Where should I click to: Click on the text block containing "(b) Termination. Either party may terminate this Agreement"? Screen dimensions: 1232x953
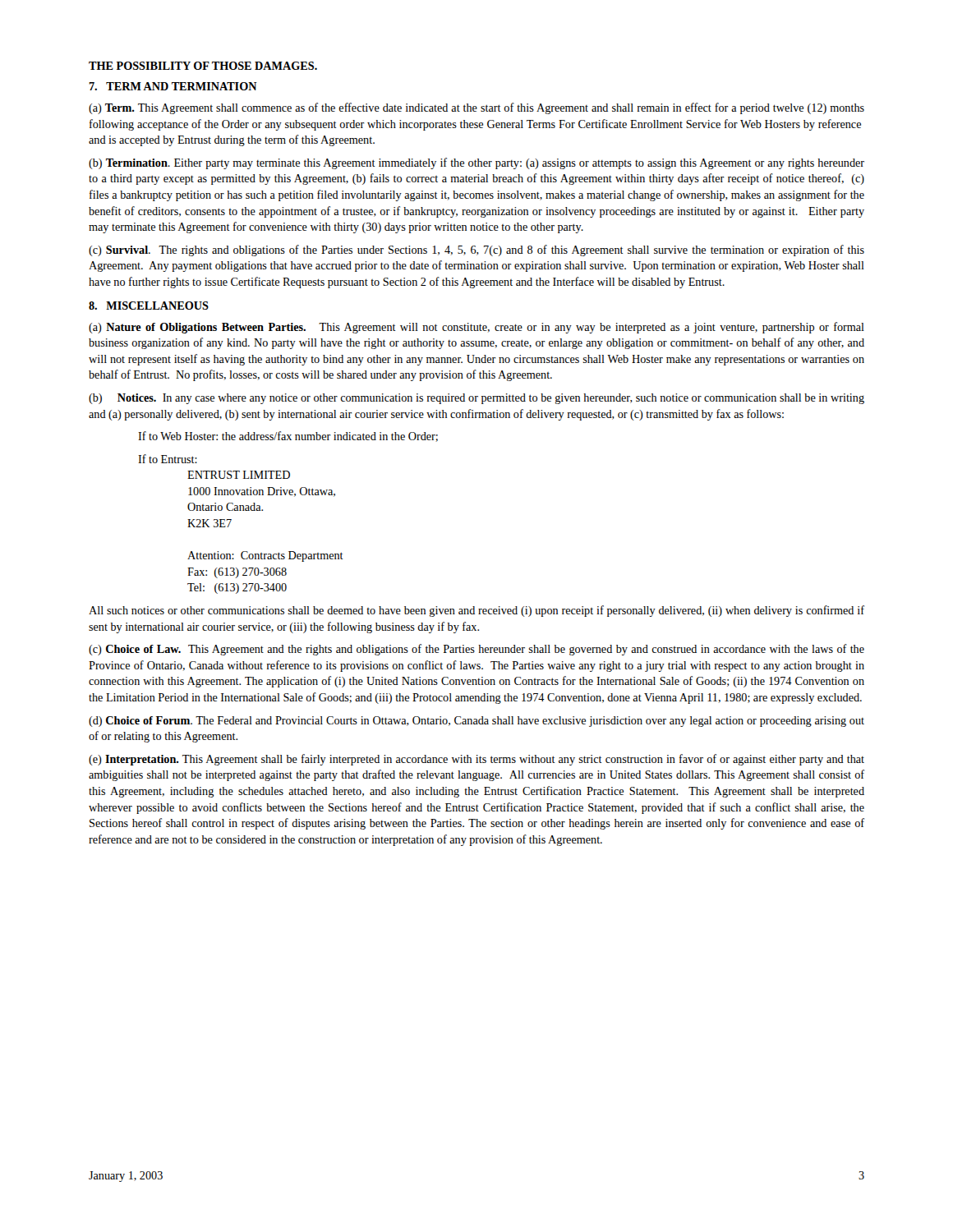click(x=476, y=195)
